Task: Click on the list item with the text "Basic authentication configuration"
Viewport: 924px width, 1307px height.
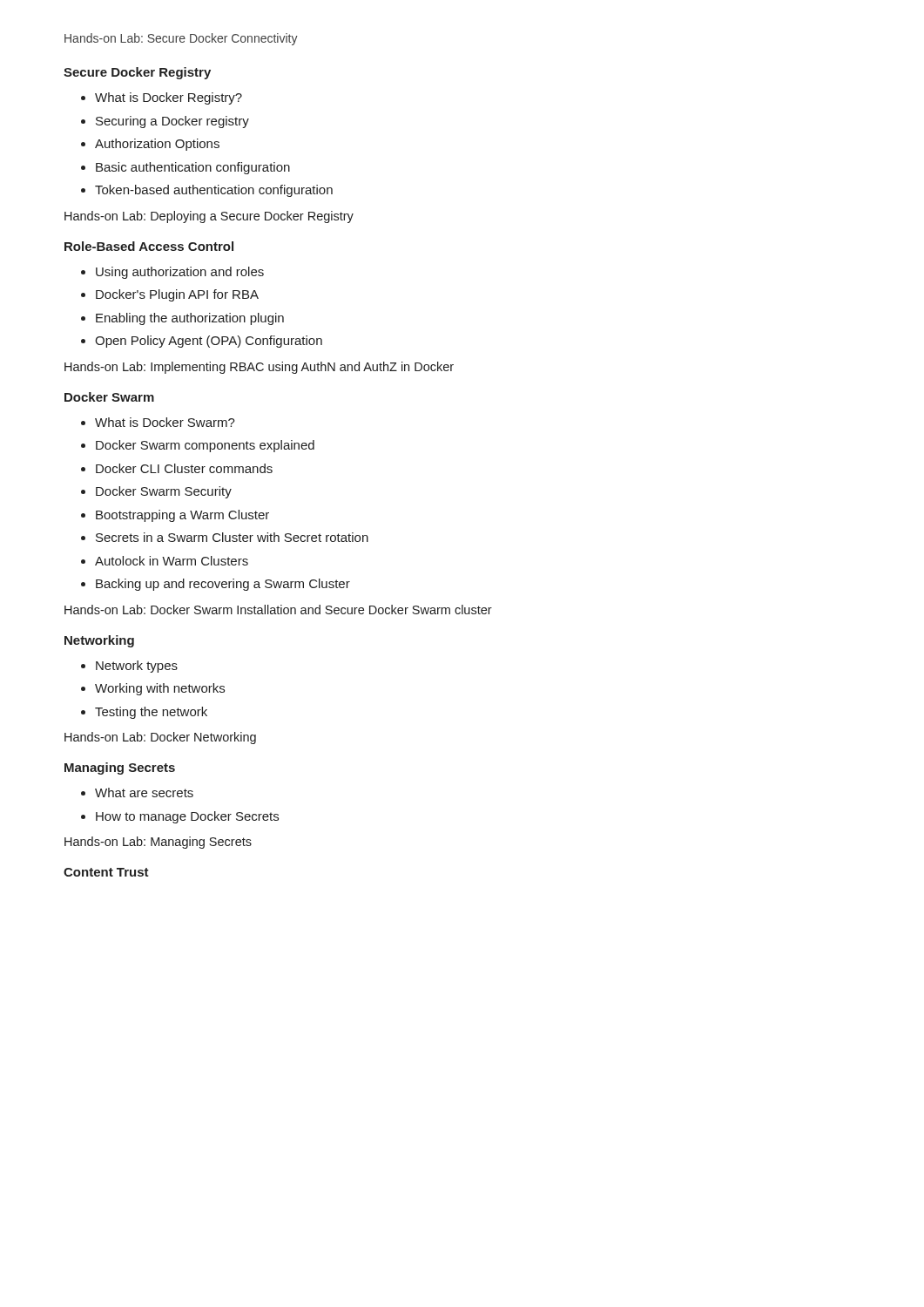Action: (x=193, y=166)
